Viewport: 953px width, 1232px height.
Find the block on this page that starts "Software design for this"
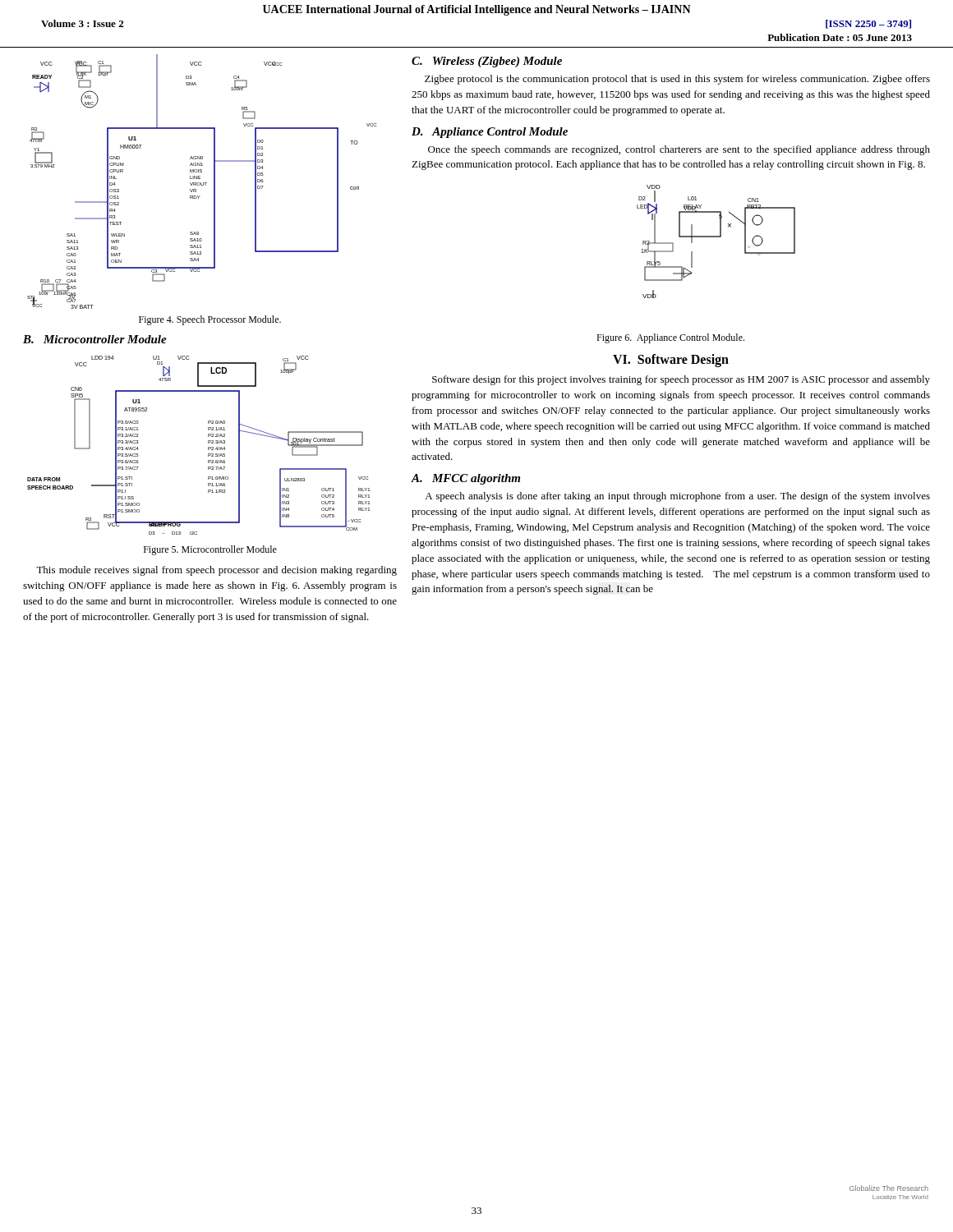tap(671, 418)
